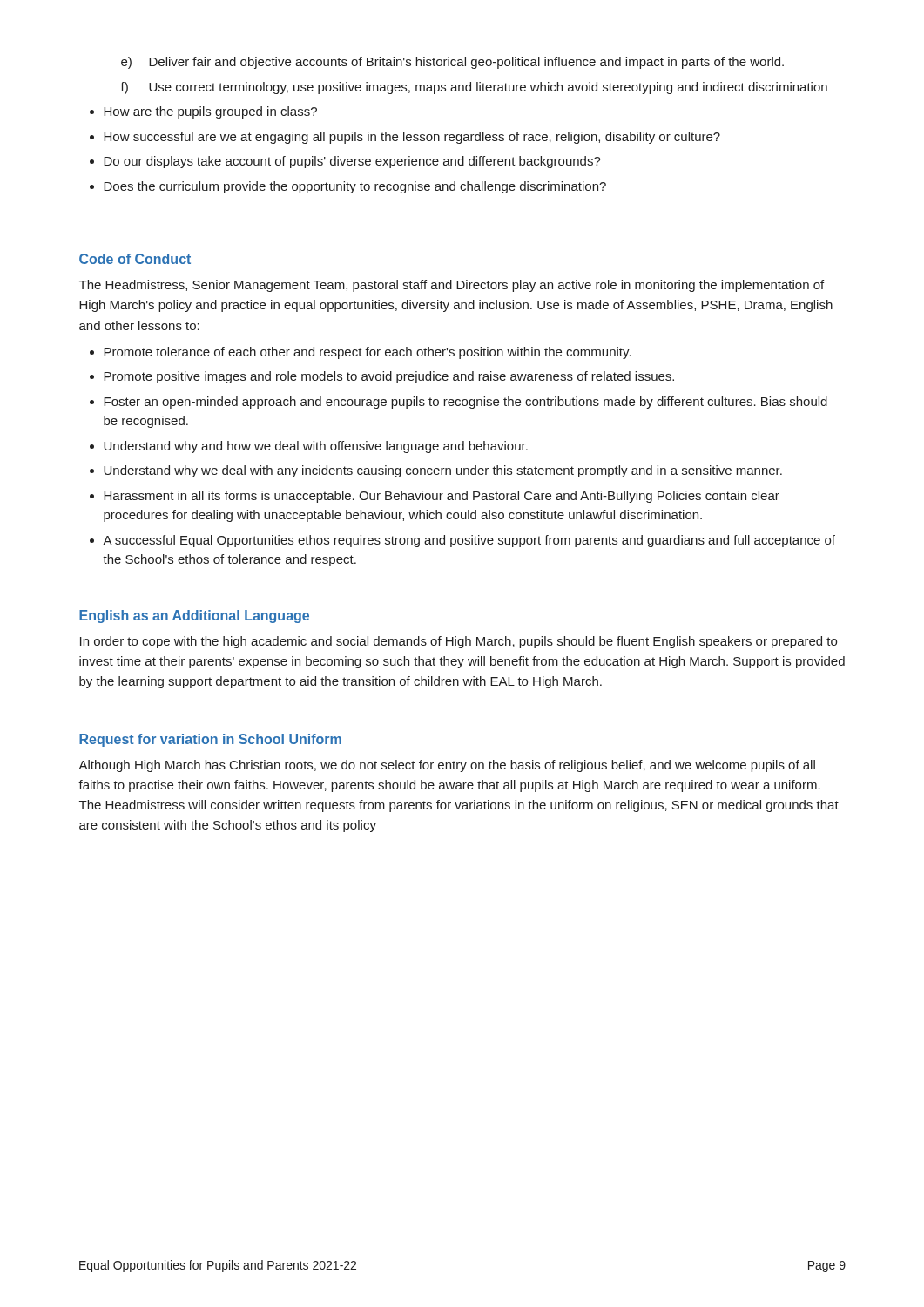This screenshot has width=924, height=1307.
Task: Select the list item containing "How are the pupils grouped in class?"
Action: tap(203, 112)
